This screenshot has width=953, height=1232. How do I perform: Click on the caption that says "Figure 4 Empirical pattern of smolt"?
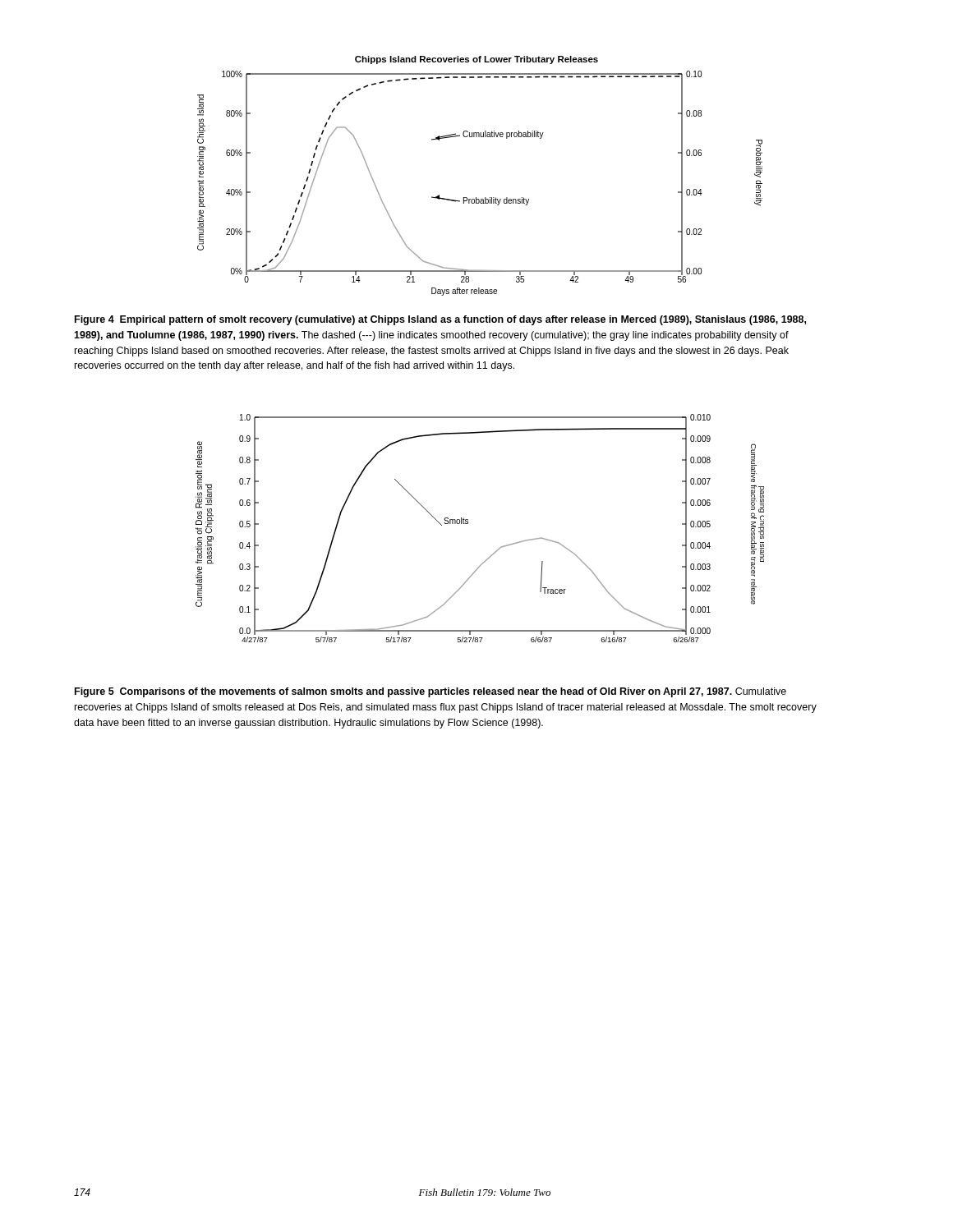click(440, 343)
